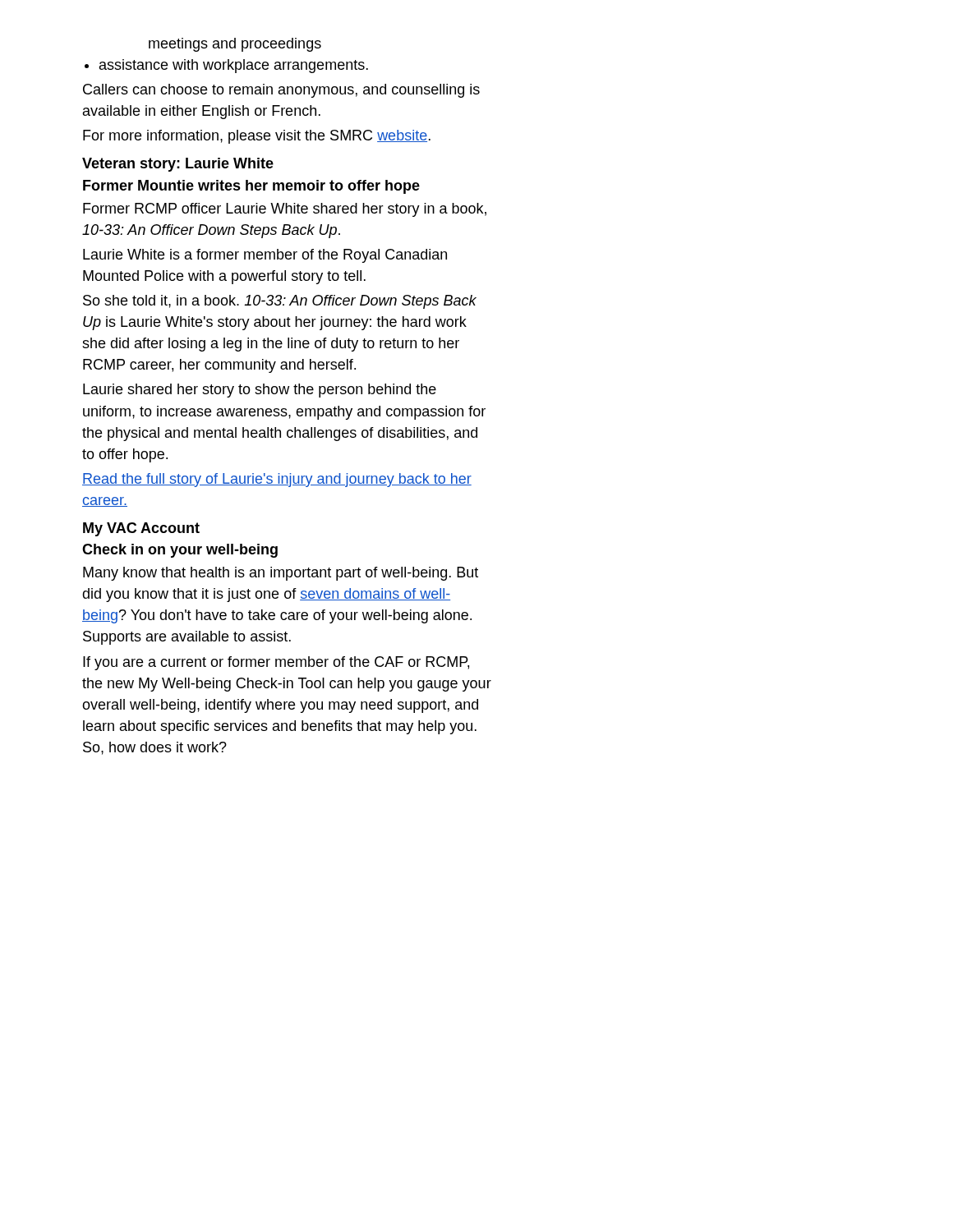Click on the text with the text "For more information, please visit the SMRC website."
Viewport: 953px width, 1232px height.
click(x=288, y=136)
